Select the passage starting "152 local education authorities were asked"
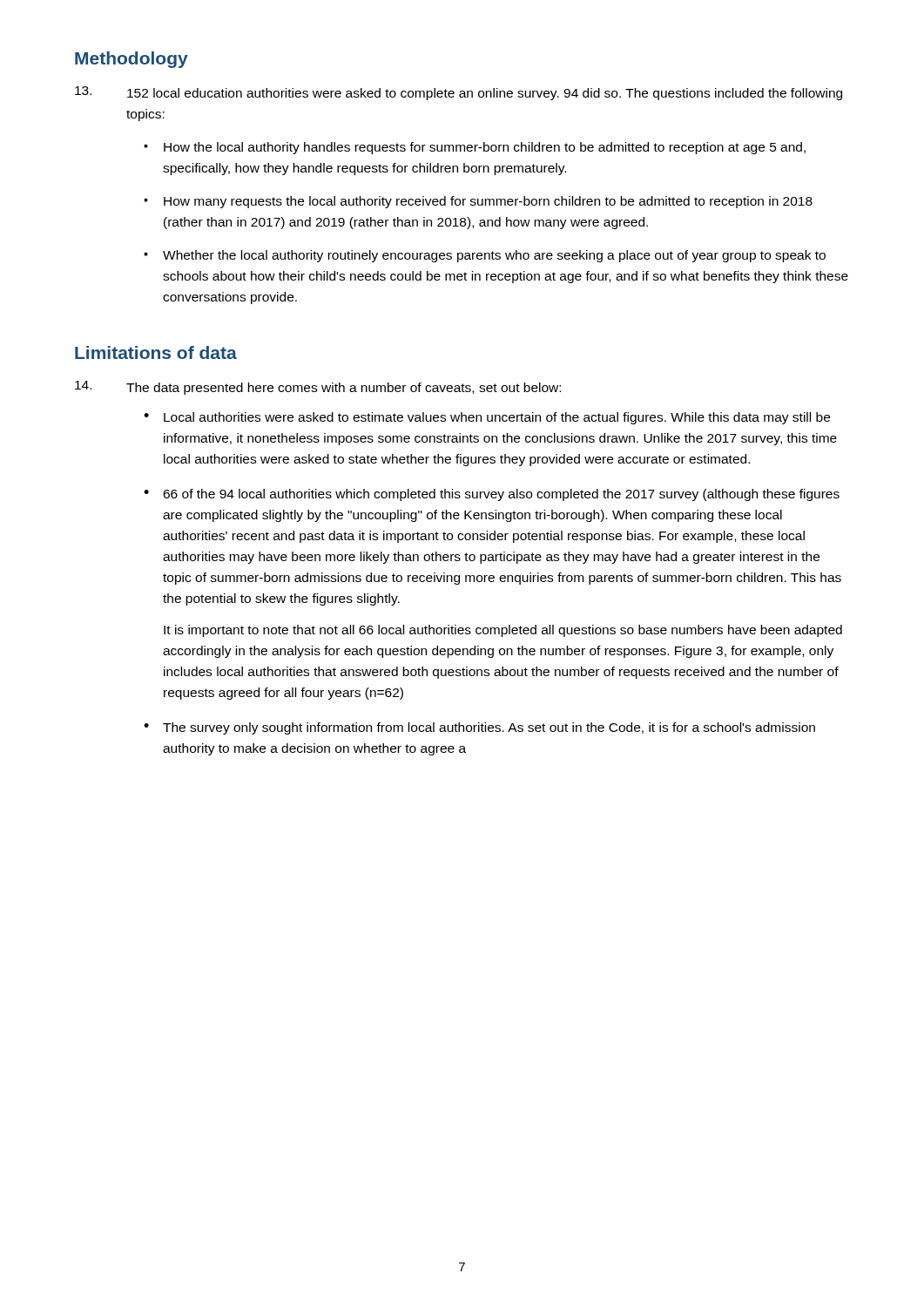 [x=462, y=104]
